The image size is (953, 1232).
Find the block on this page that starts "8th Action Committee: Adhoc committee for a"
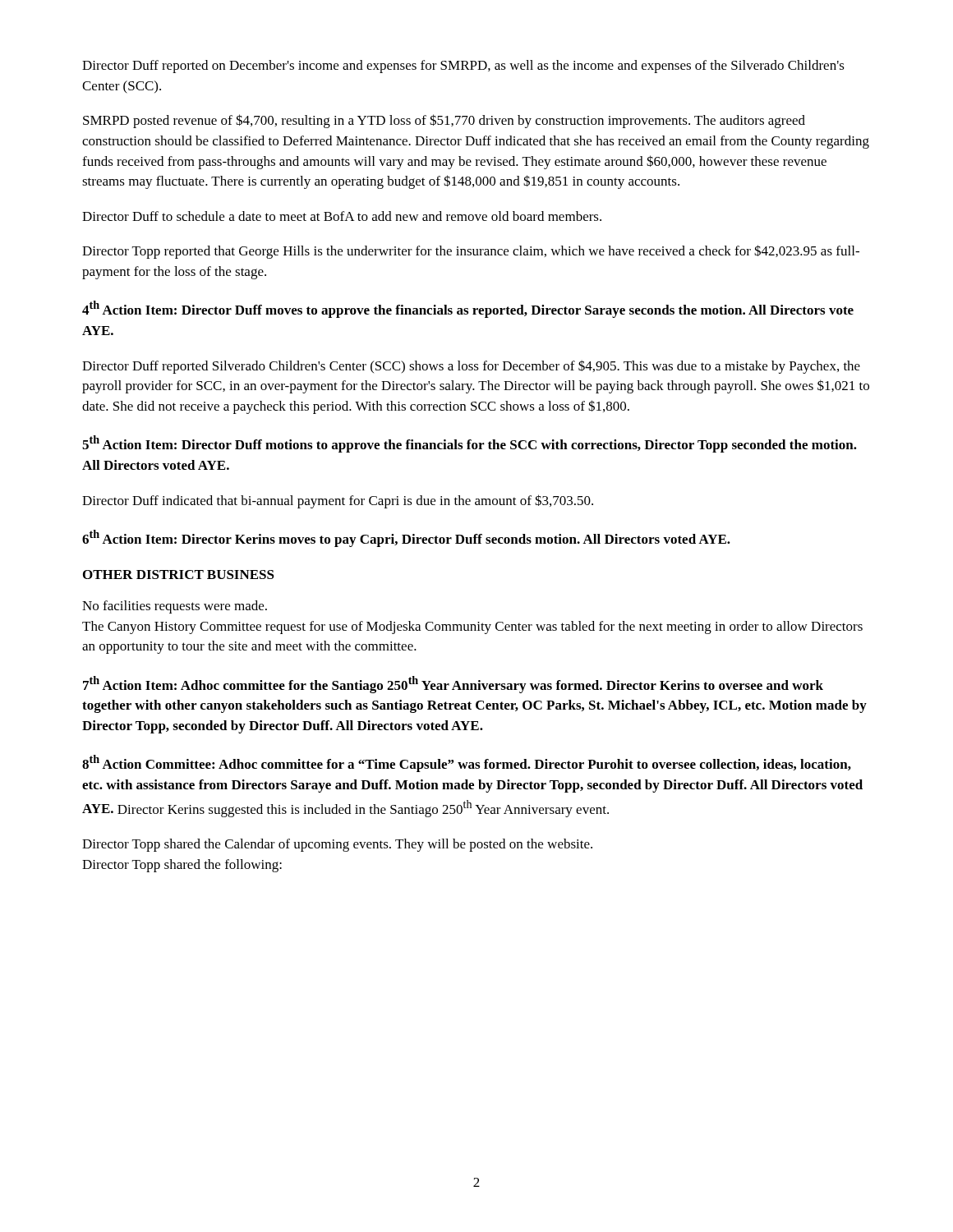tap(472, 785)
